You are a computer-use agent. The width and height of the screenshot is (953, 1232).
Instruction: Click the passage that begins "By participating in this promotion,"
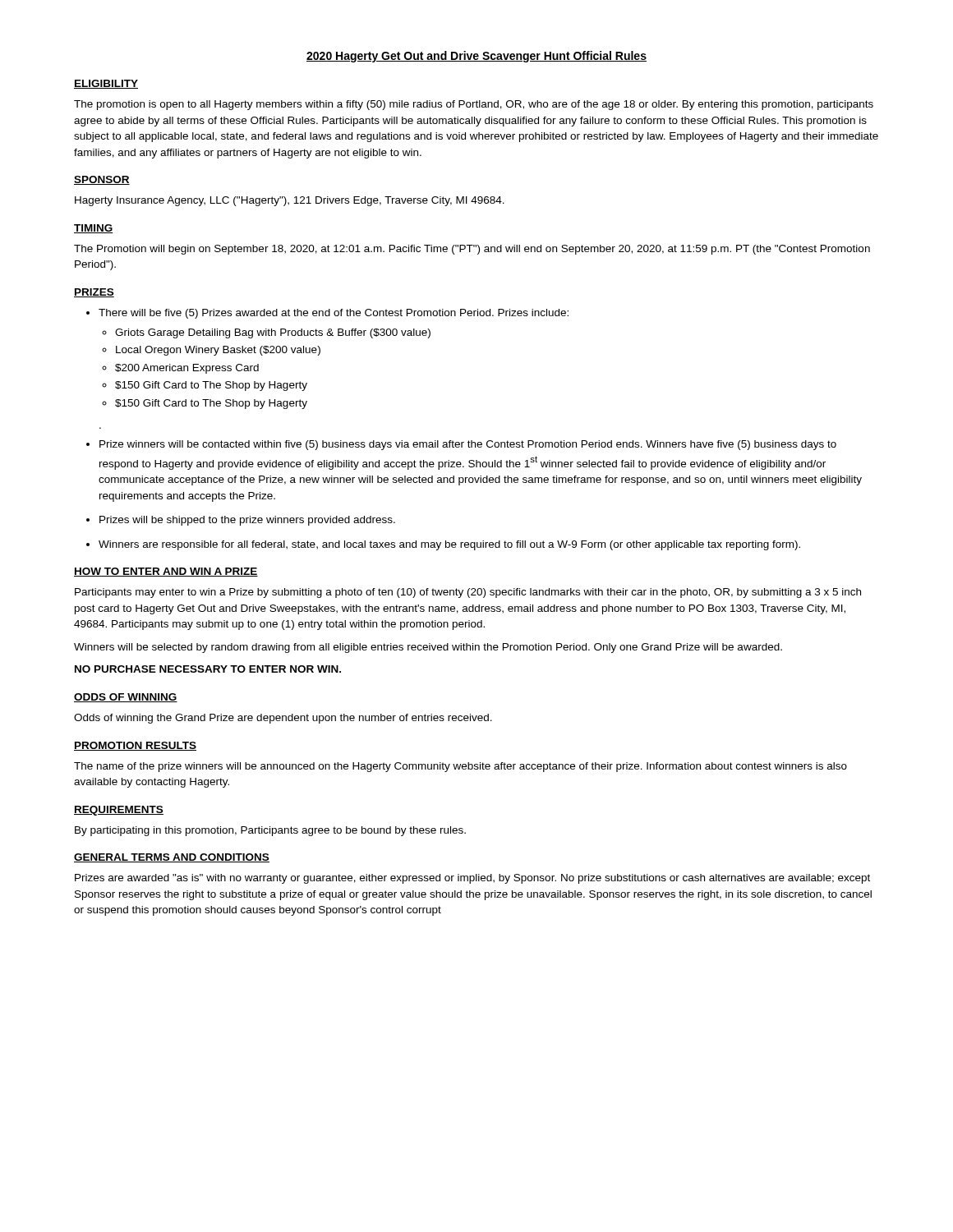pyautogui.click(x=270, y=830)
